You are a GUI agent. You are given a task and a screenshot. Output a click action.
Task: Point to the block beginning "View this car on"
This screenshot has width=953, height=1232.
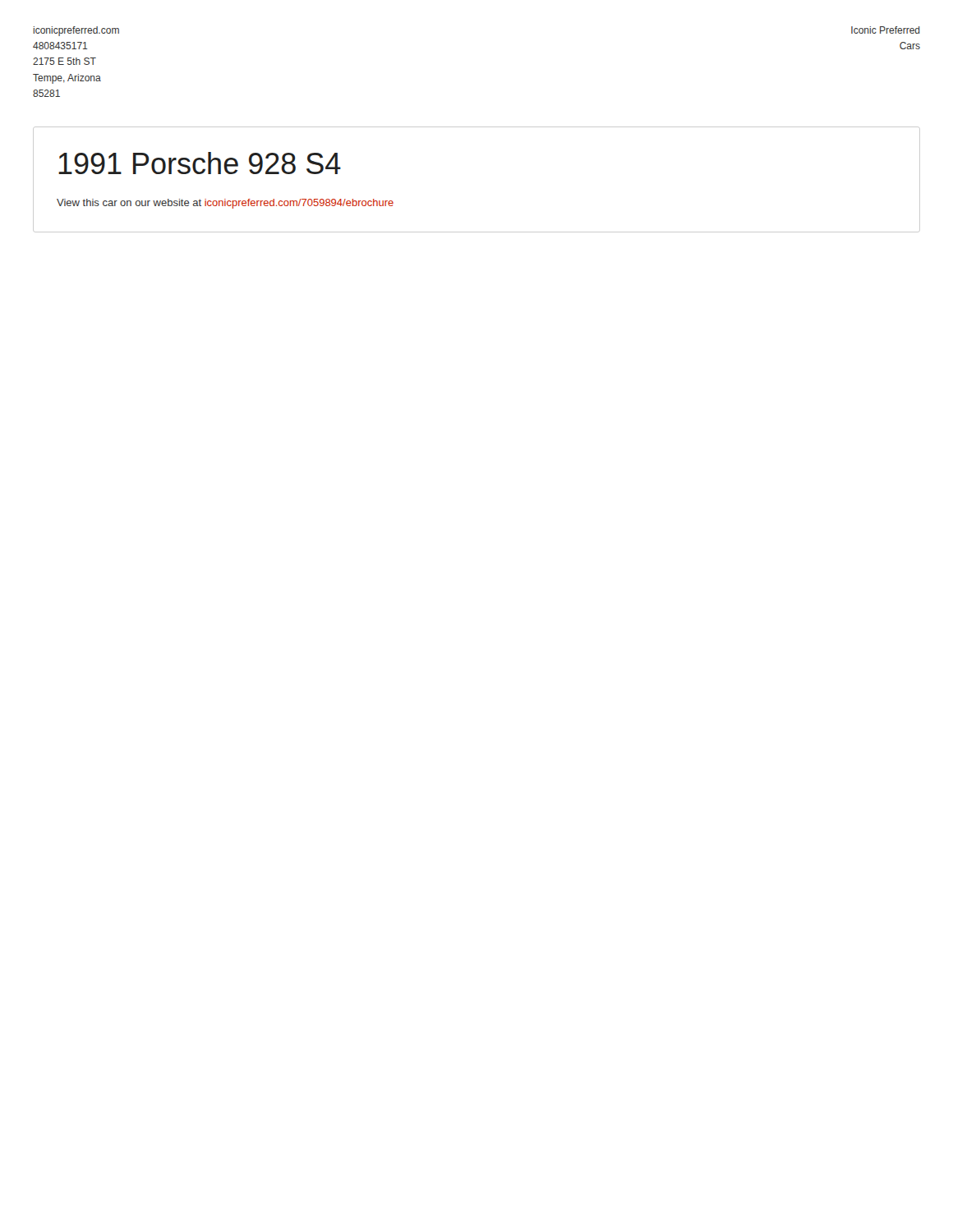pyautogui.click(x=225, y=202)
